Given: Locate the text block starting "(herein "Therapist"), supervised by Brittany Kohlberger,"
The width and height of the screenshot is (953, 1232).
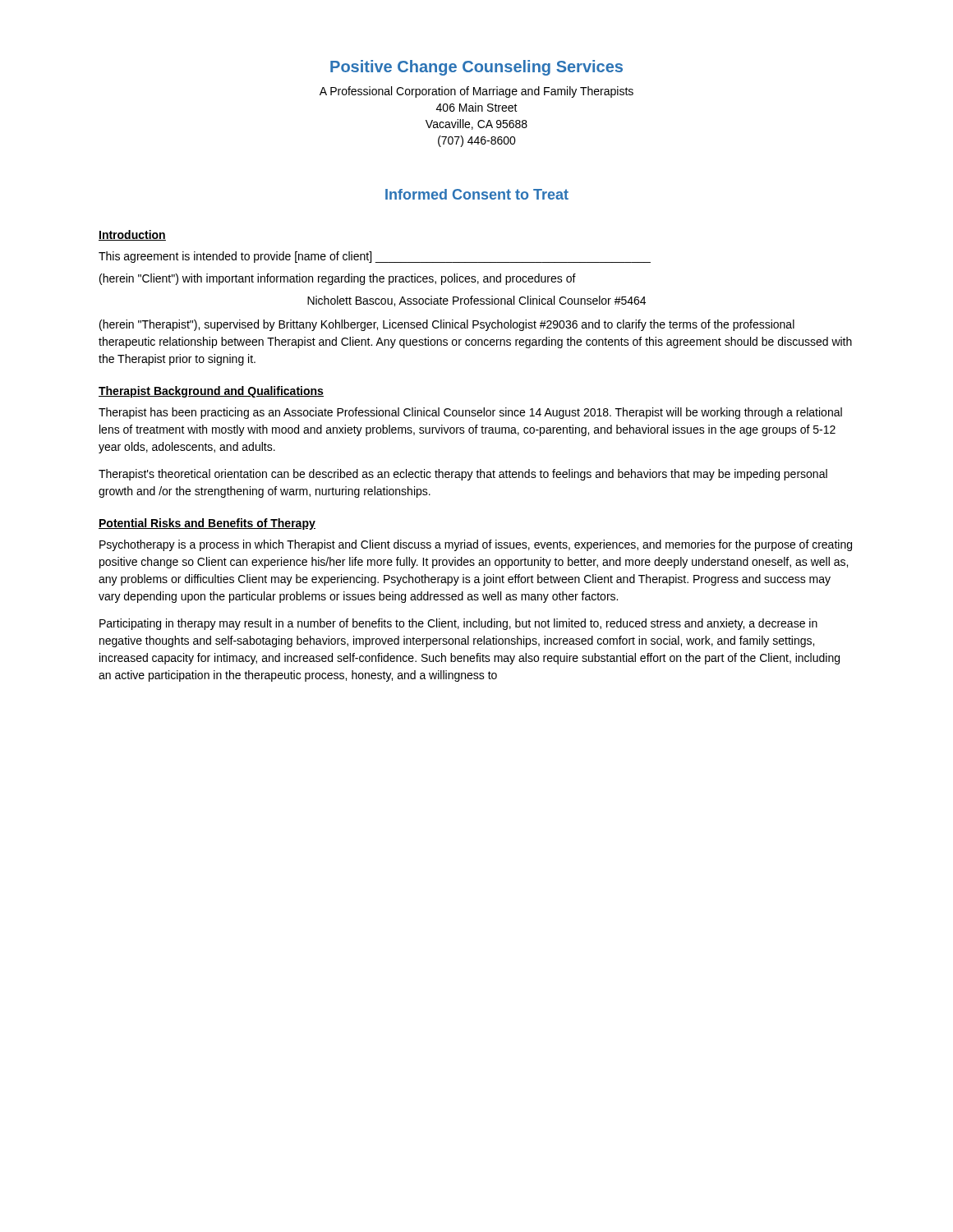Looking at the screenshot, I should [475, 342].
